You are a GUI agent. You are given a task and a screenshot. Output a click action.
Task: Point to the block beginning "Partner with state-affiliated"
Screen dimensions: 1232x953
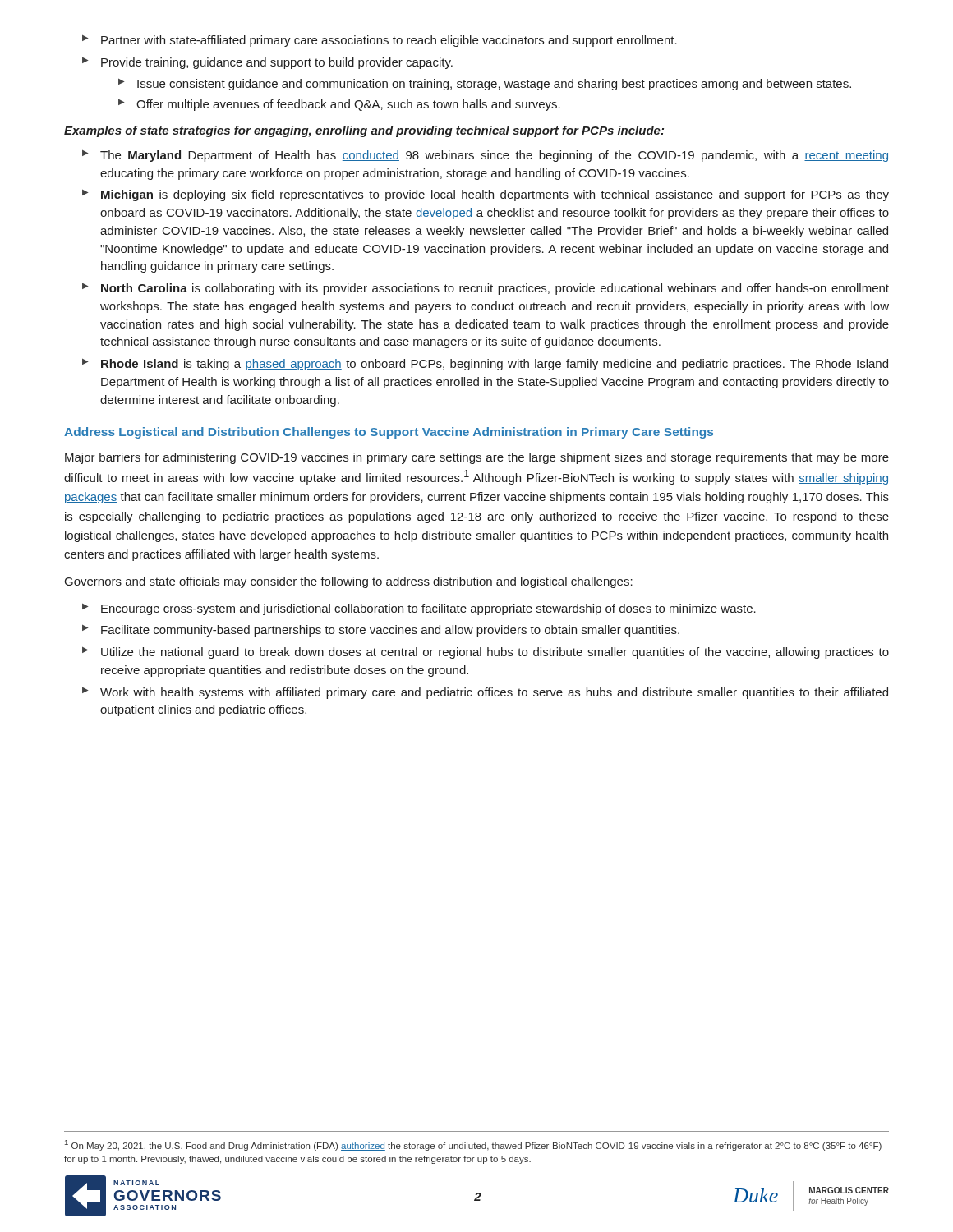476,72
